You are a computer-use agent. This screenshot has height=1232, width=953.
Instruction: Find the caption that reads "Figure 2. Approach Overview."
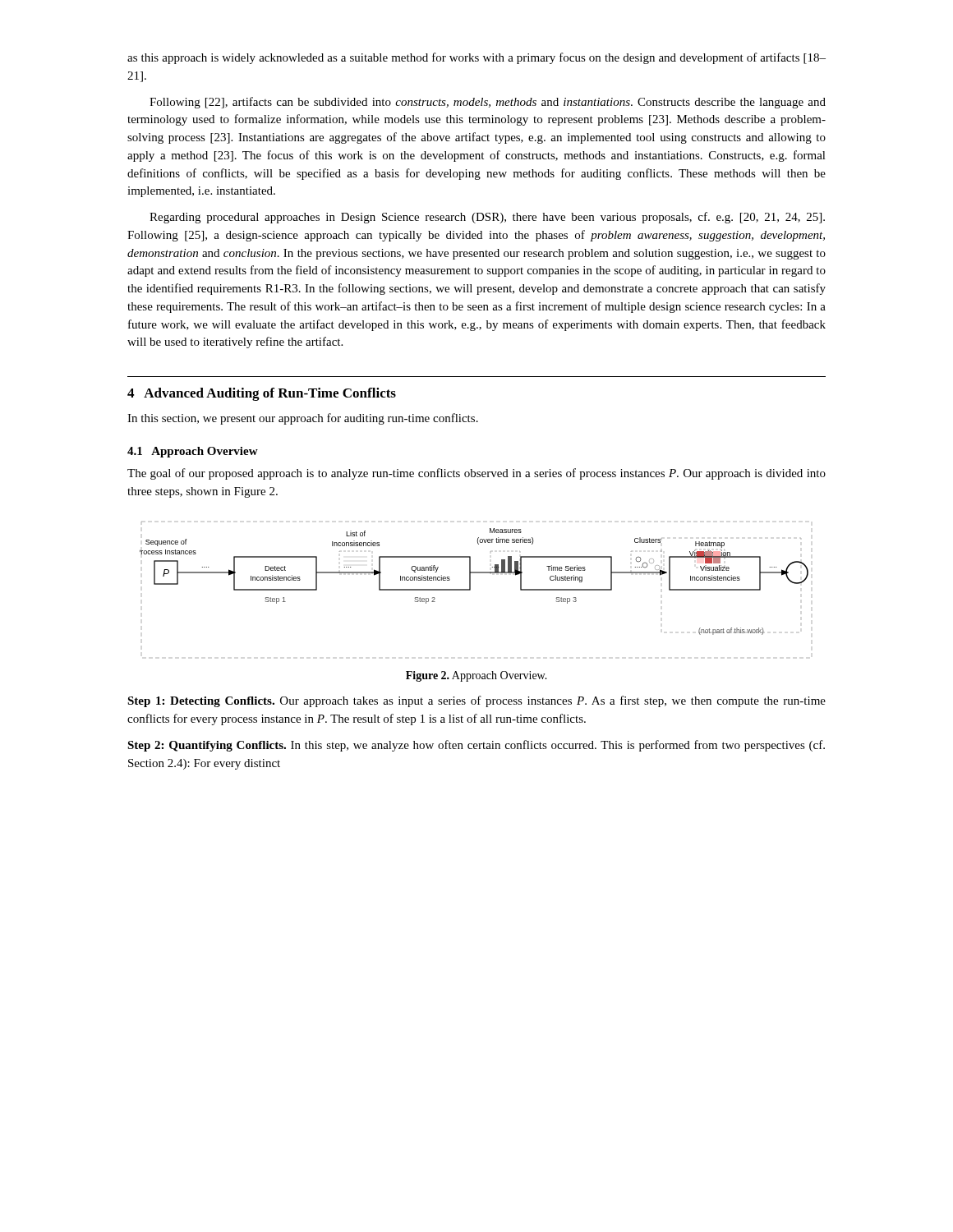(476, 676)
